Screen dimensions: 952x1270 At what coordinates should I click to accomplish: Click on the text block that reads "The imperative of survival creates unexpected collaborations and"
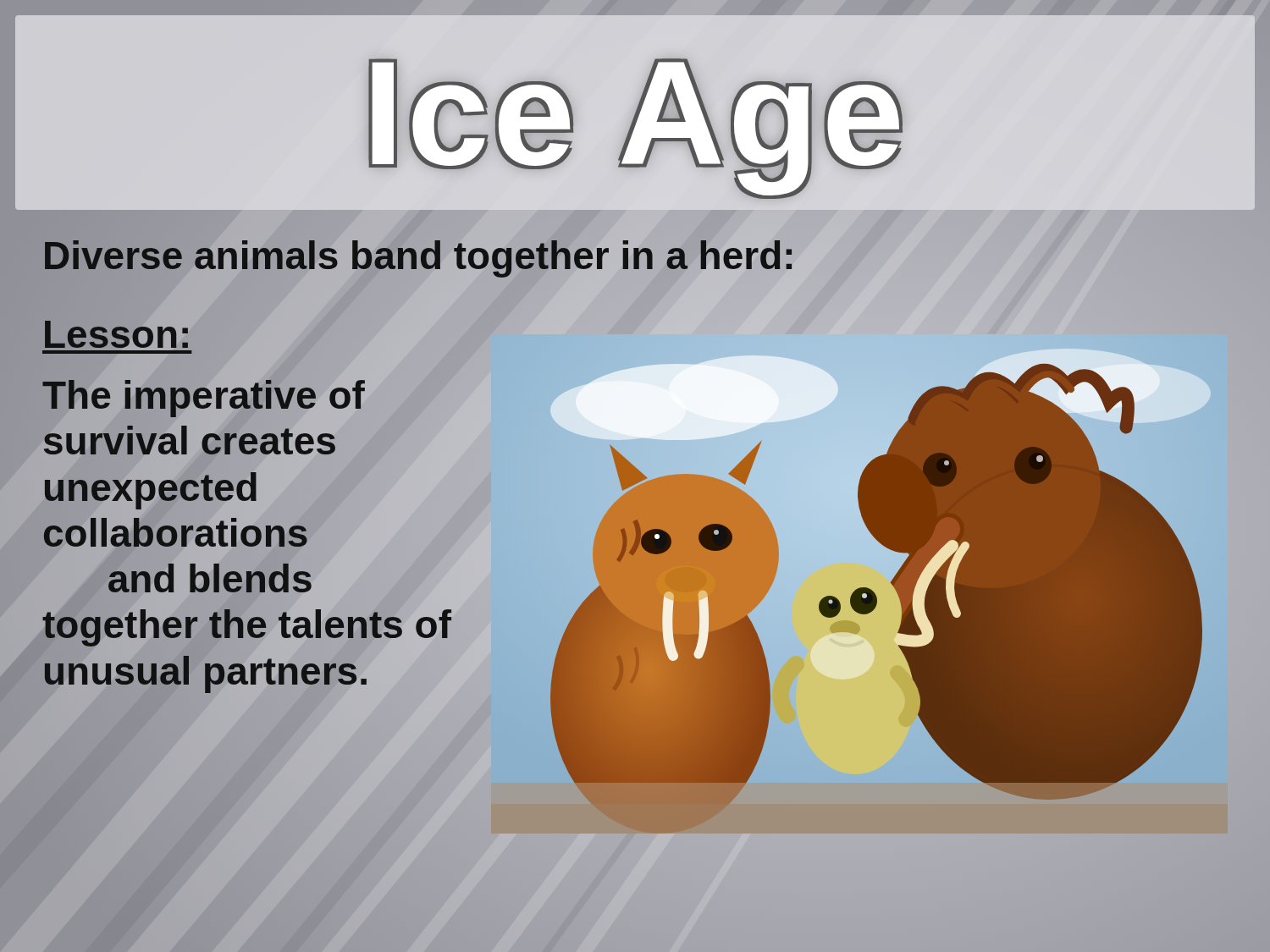(247, 533)
